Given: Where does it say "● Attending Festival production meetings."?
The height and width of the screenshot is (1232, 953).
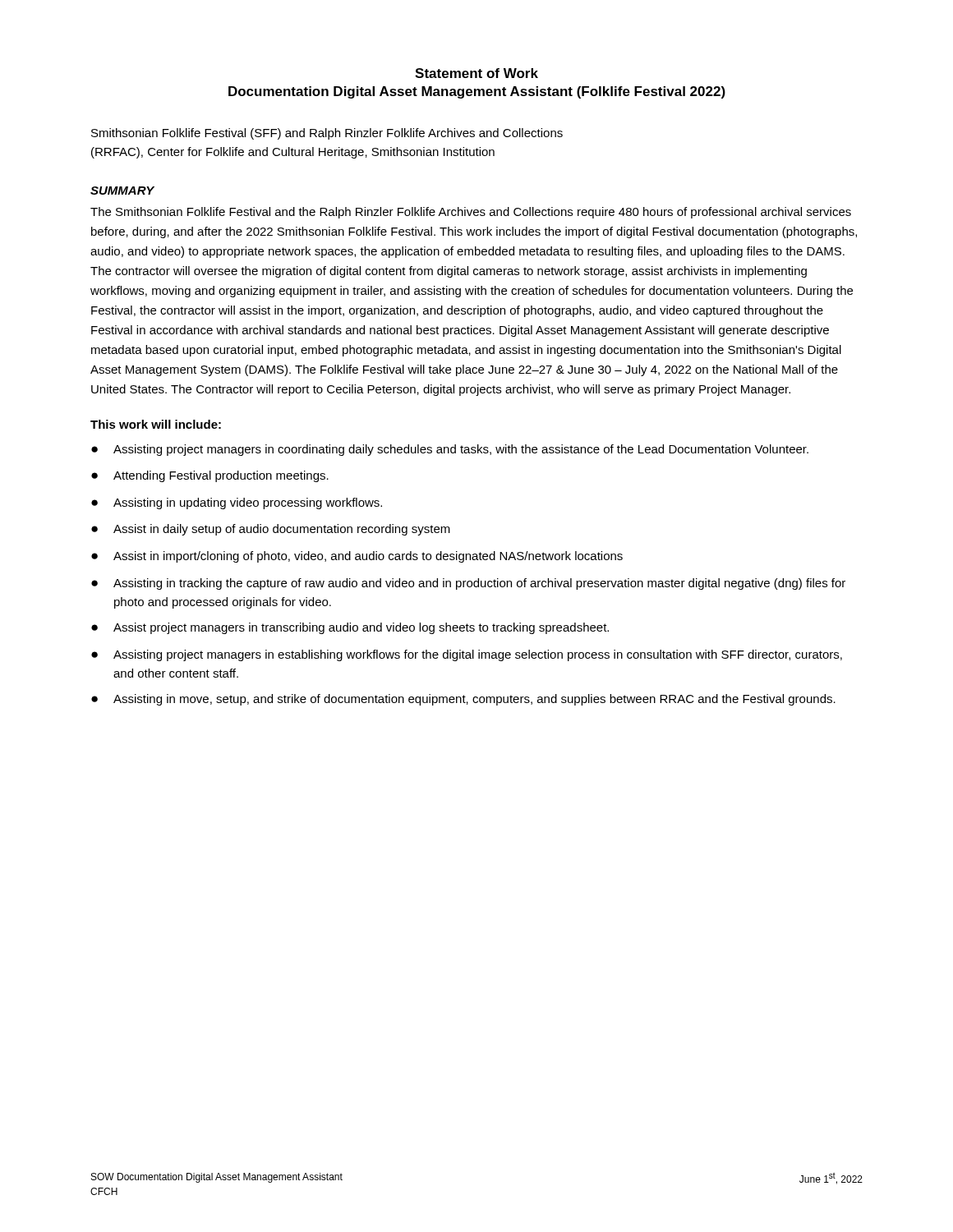Looking at the screenshot, I should click(x=210, y=476).
